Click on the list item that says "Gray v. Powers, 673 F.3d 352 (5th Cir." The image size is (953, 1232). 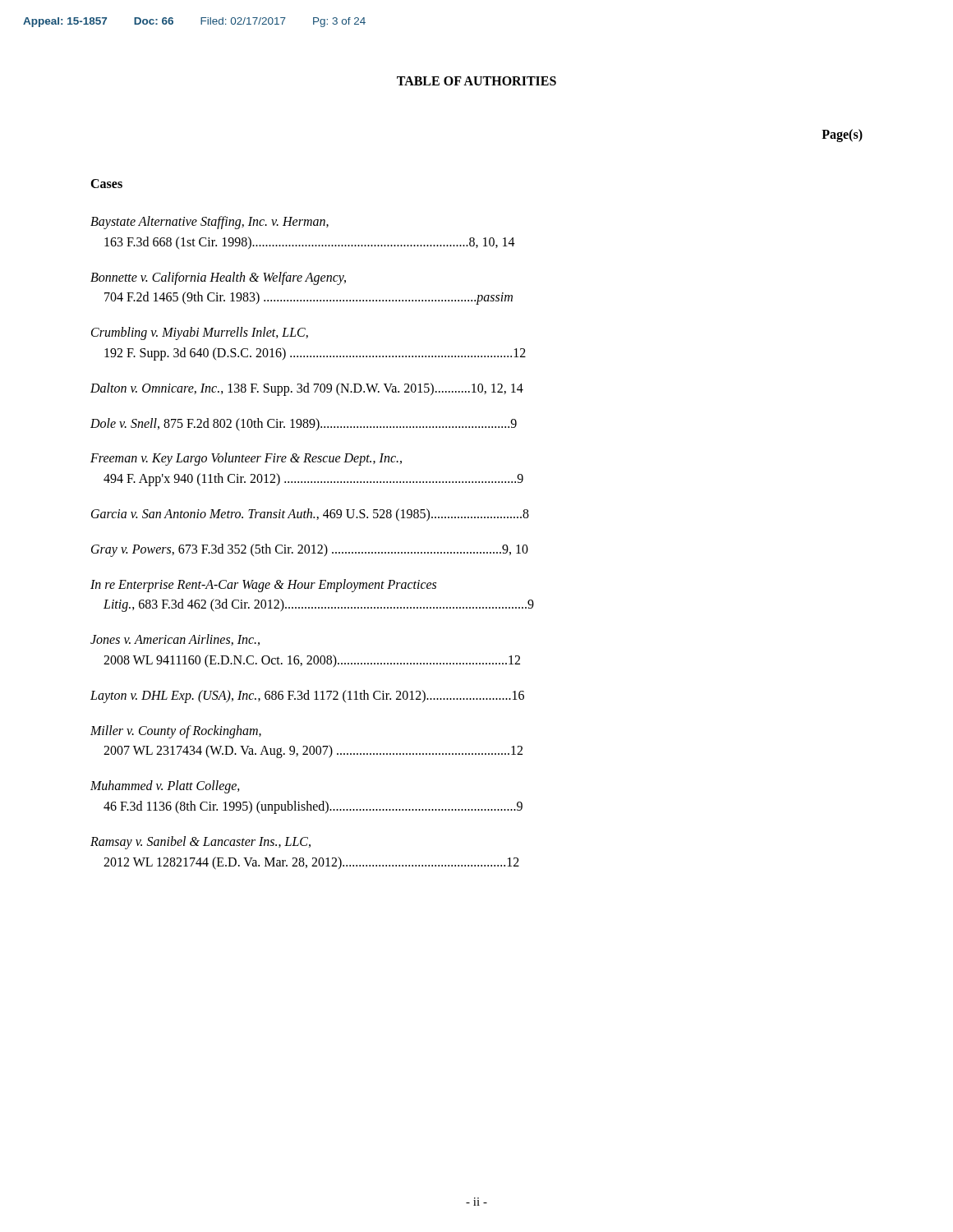pos(309,549)
